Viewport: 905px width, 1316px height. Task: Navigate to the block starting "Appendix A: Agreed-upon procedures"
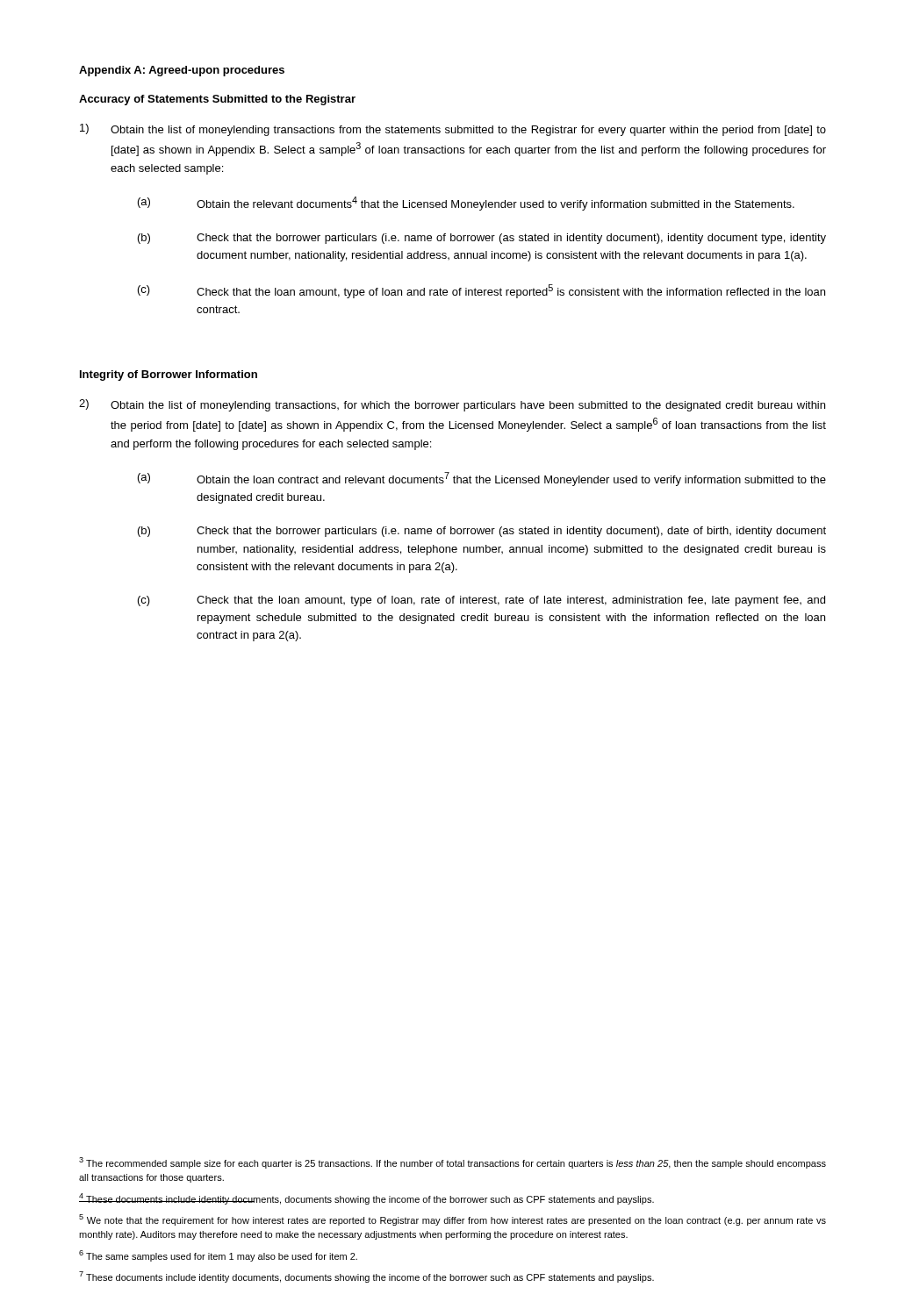click(x=182, y=70)
